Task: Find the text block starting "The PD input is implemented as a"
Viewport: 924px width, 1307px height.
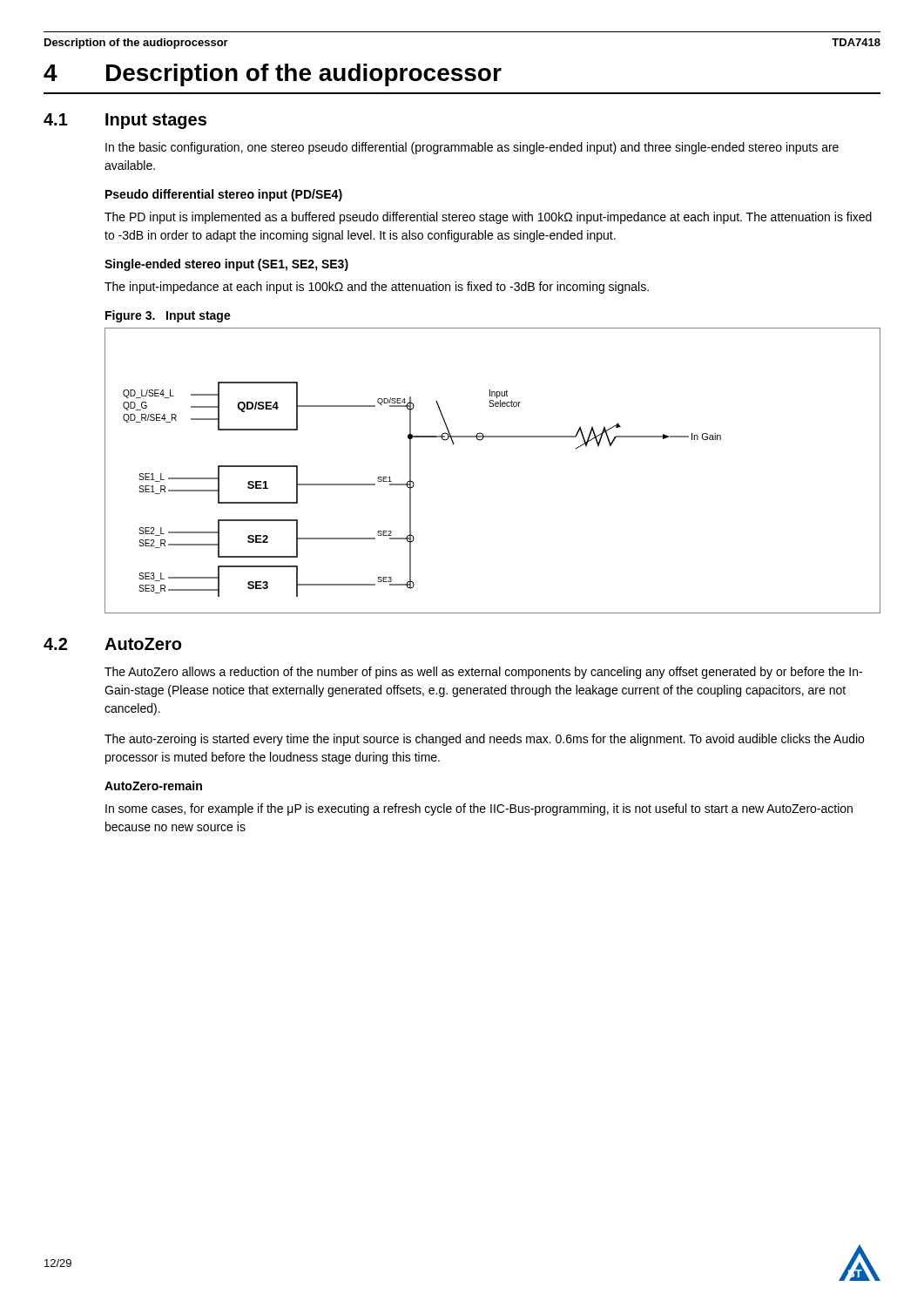Action: click(x=488, y=226)
